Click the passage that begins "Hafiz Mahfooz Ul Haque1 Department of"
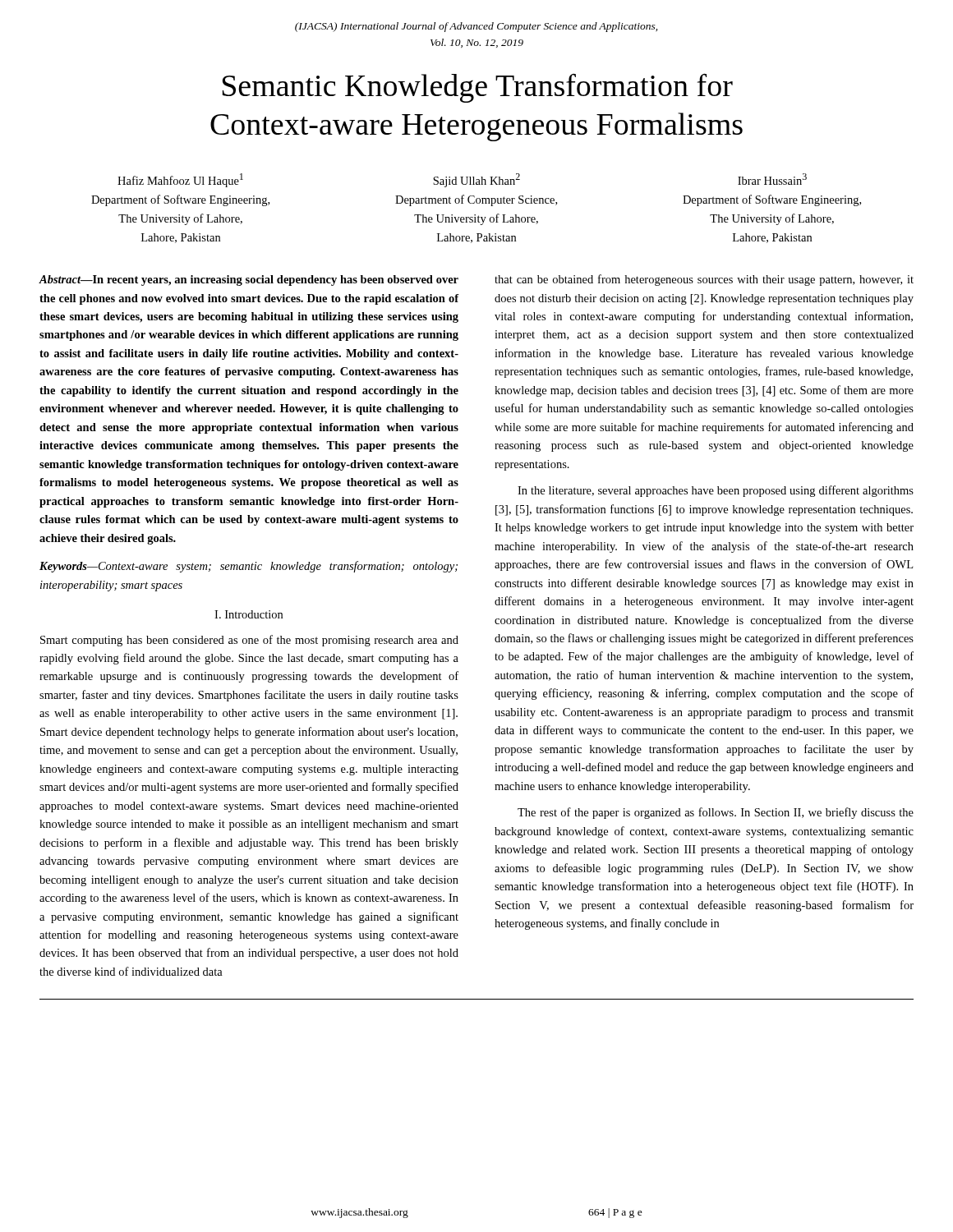Image resolution: width=953 pixels, height=1232 pixels. pos(476,208)
